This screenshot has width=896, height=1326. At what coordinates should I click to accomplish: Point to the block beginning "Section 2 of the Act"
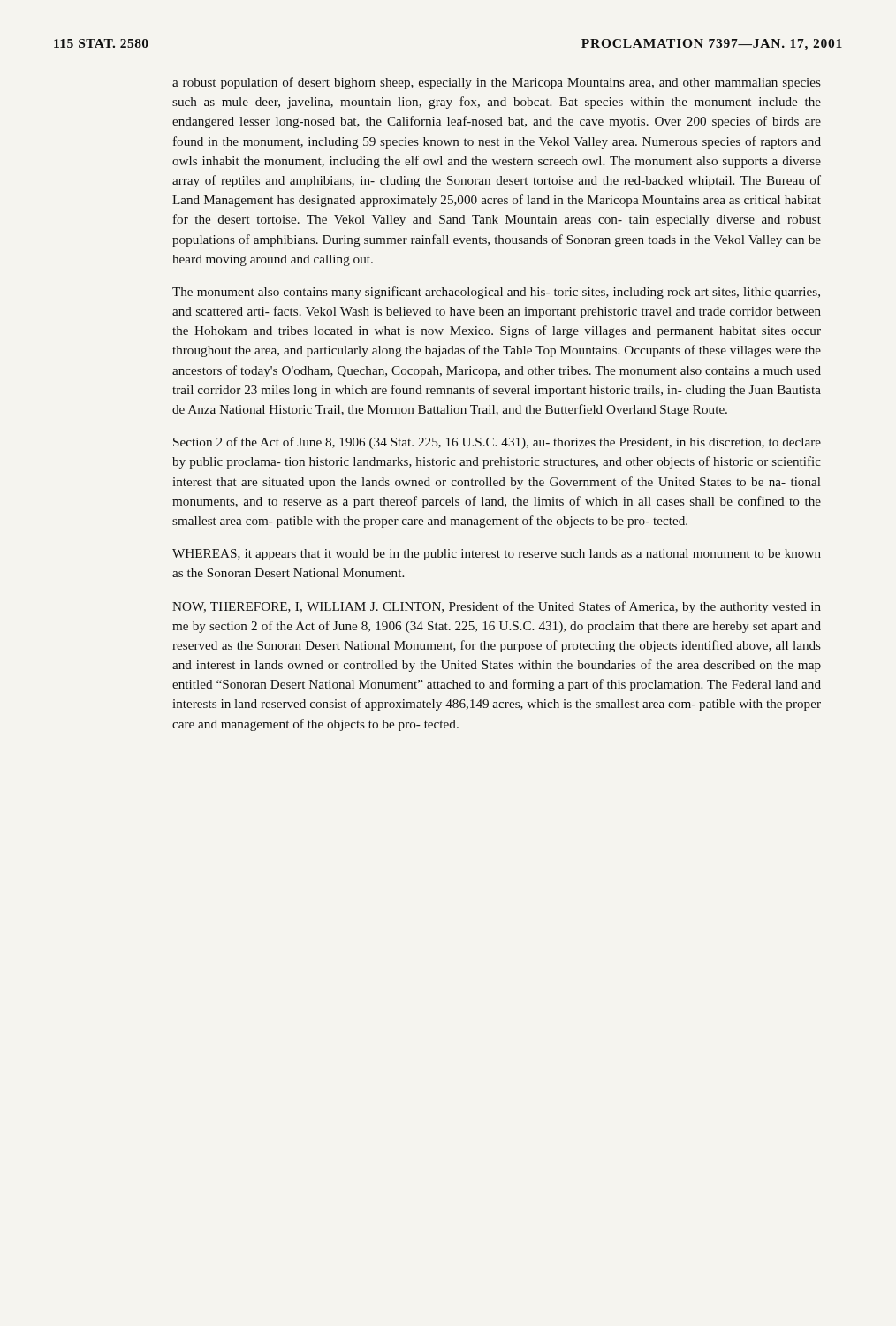tap(497, 481)
